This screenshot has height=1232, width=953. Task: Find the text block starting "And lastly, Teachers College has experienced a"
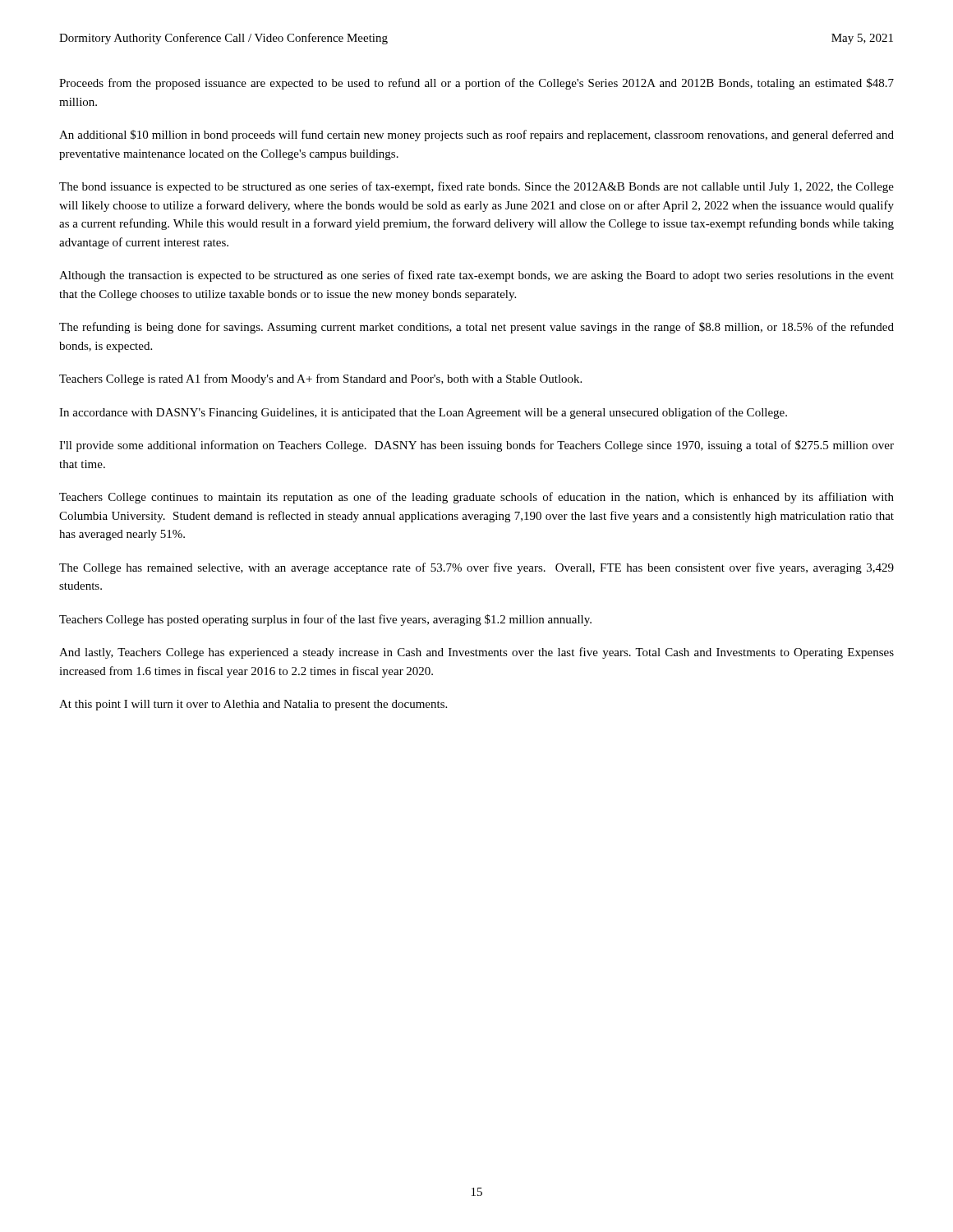pyautogui.click(x=476, y=661)
